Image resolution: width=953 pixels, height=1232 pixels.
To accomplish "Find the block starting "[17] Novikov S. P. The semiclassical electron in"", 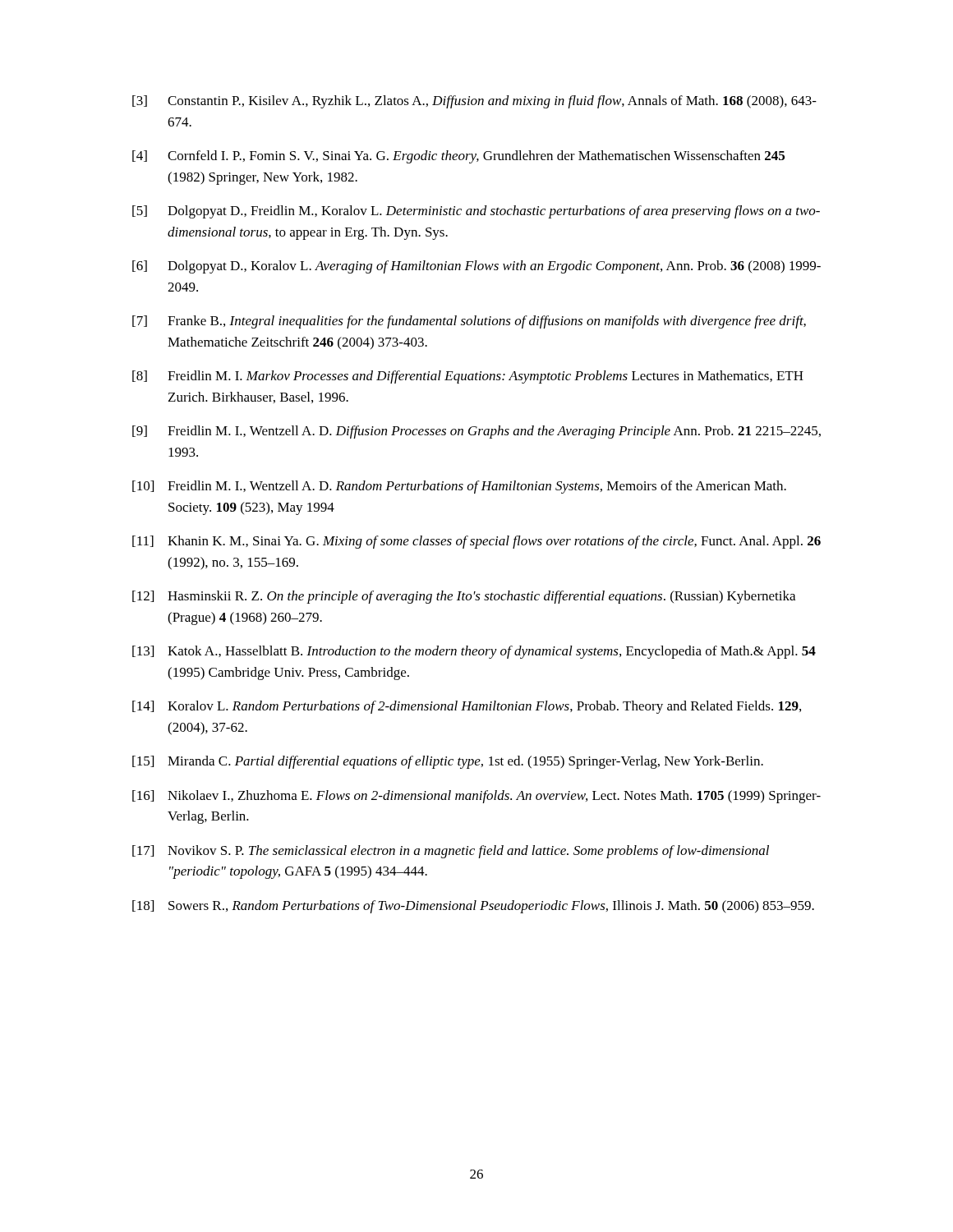I will pyautogui.click(x=476, y=861).
